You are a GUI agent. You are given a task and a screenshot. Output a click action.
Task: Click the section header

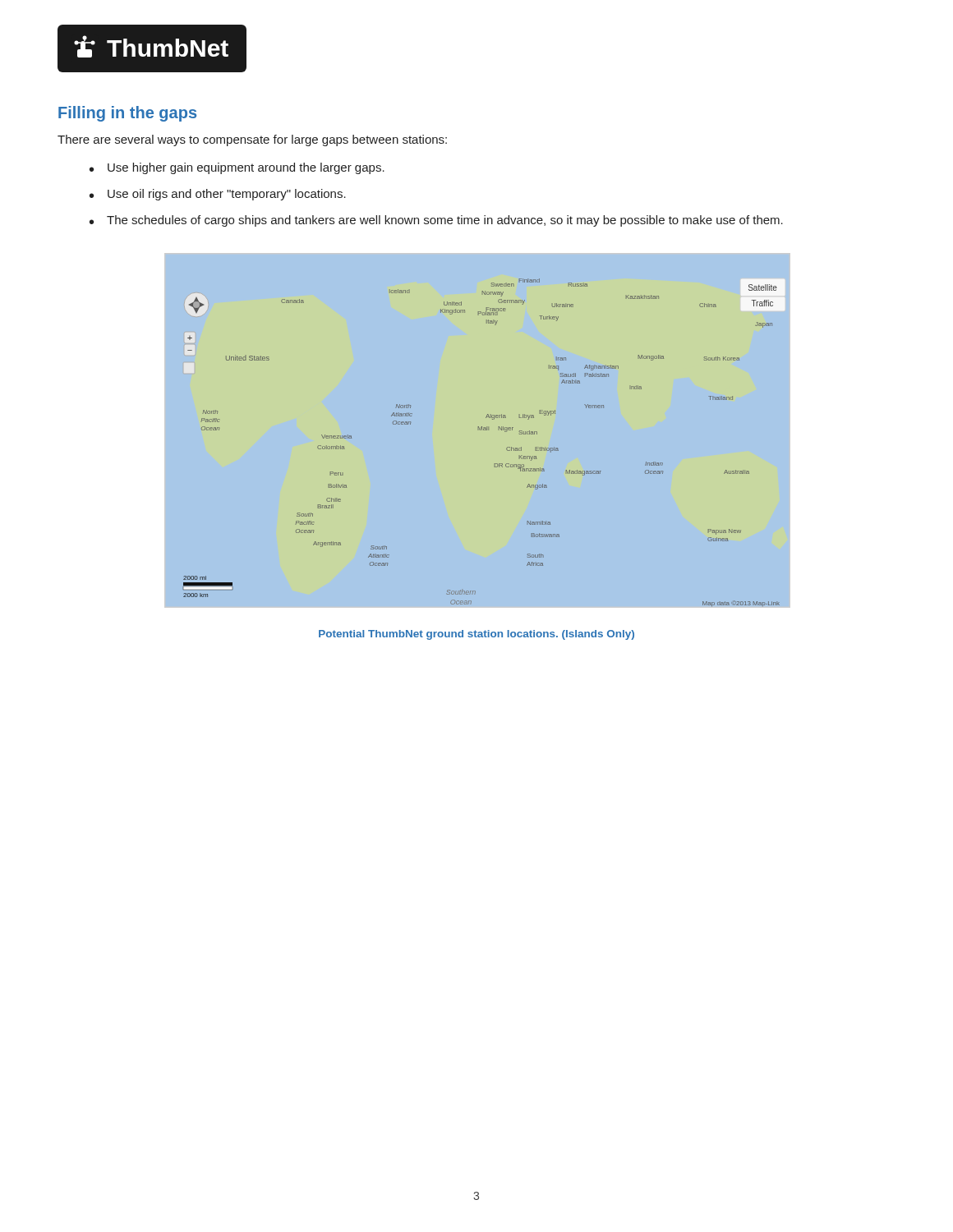pos(476,113)
